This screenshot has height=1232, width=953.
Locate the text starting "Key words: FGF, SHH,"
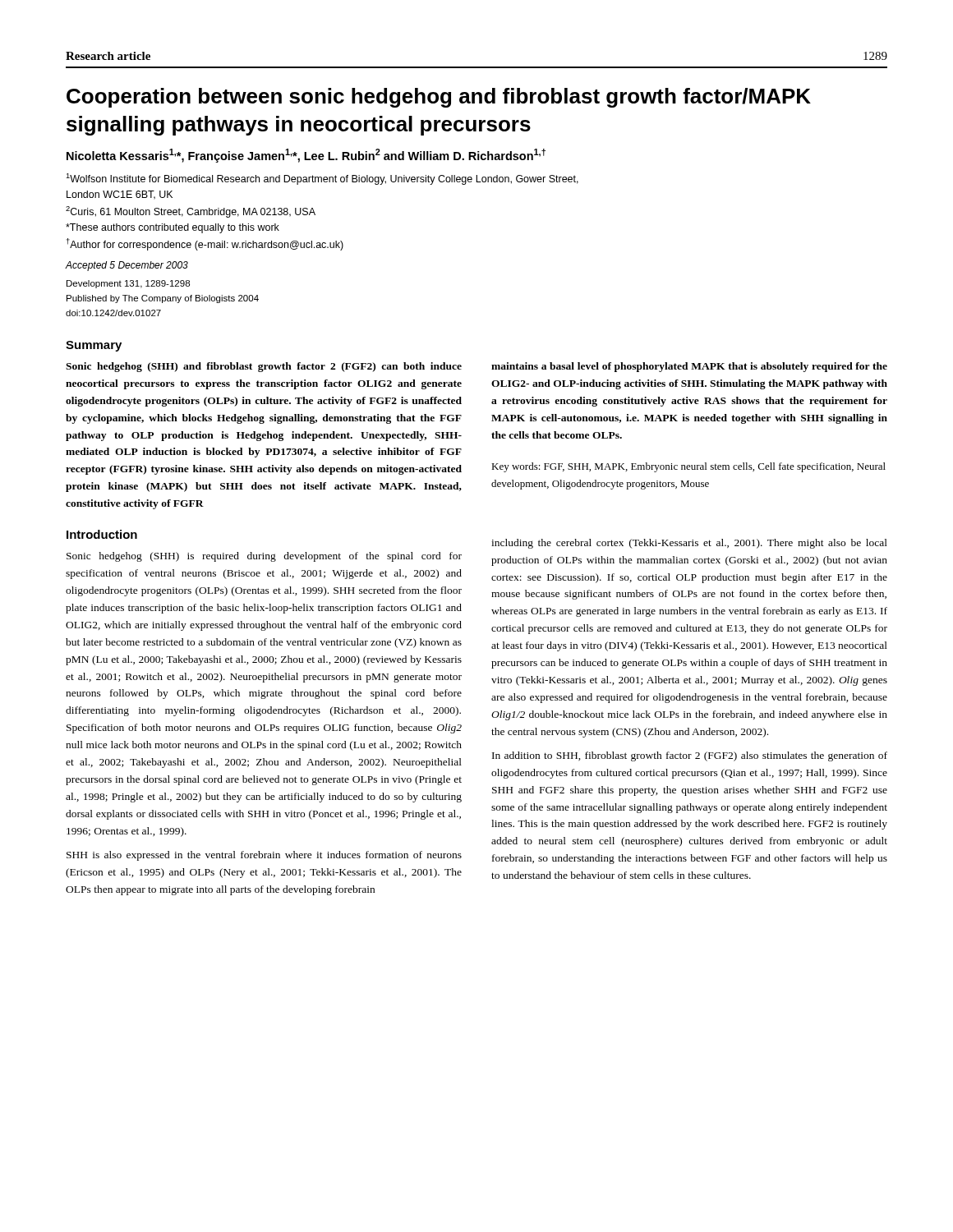[689, 475]
